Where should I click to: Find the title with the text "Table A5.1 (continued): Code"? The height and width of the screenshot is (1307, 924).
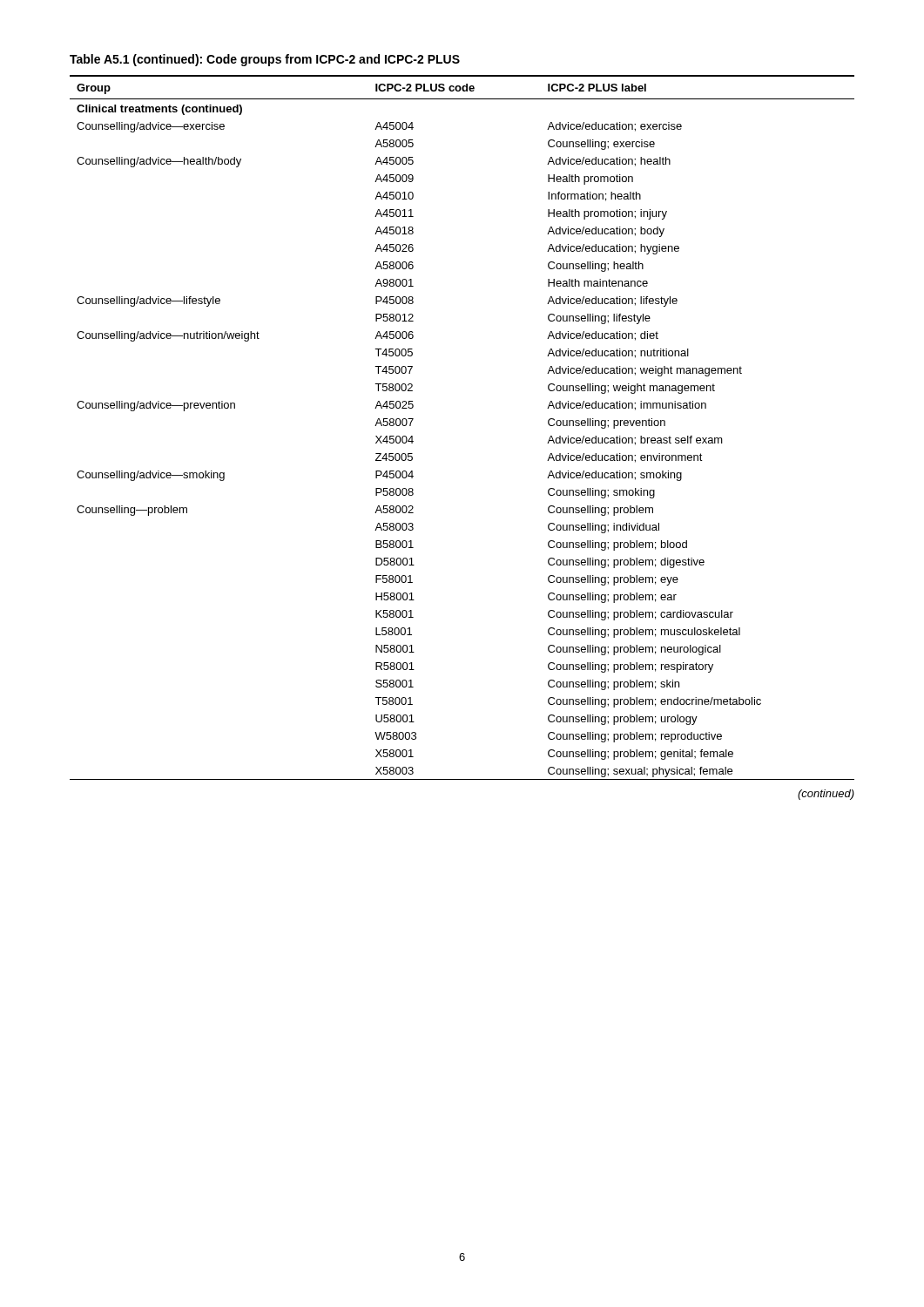[265, 59]
